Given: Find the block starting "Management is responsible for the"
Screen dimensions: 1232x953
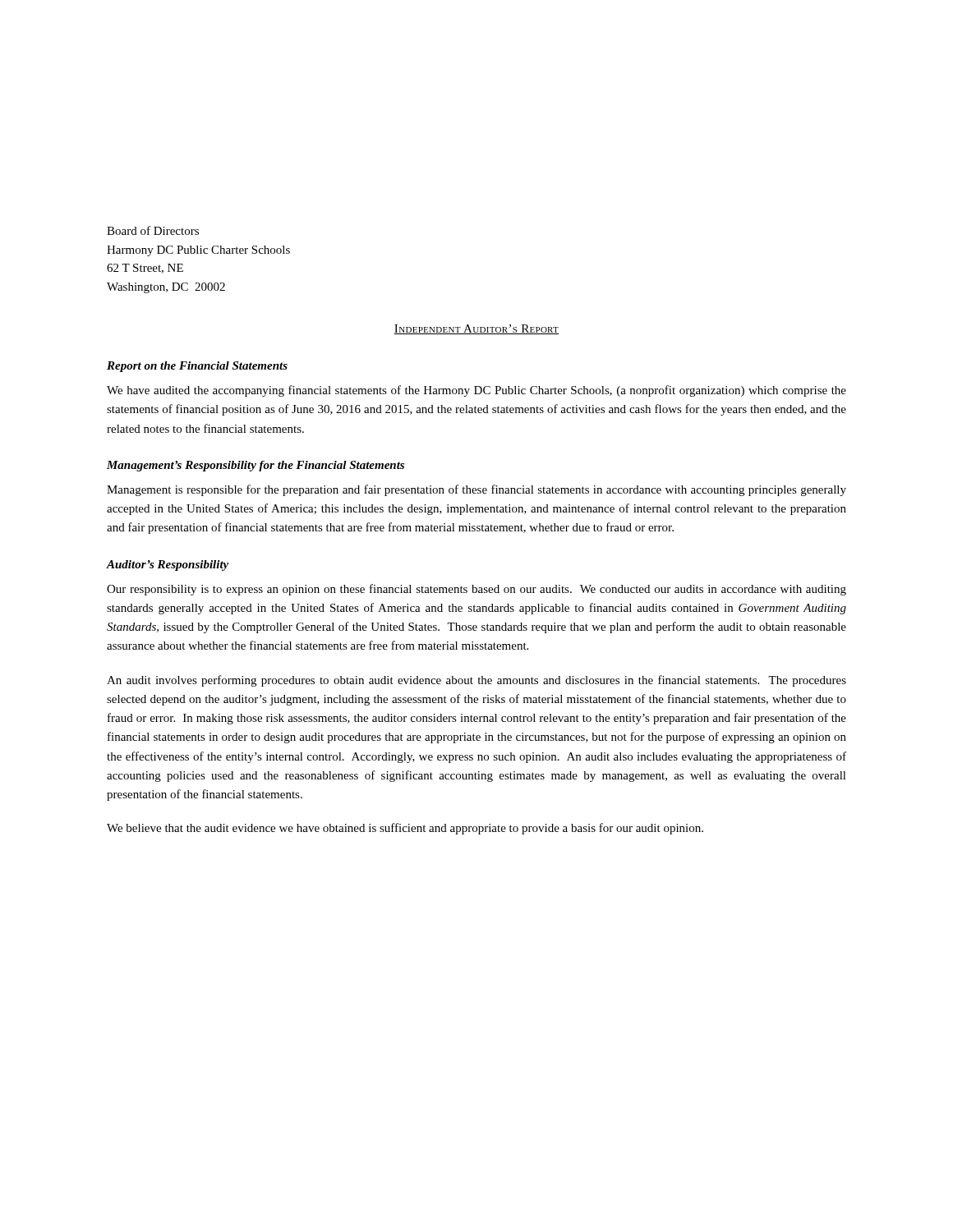Looking at the screenshot, I should tap(476, 508).
